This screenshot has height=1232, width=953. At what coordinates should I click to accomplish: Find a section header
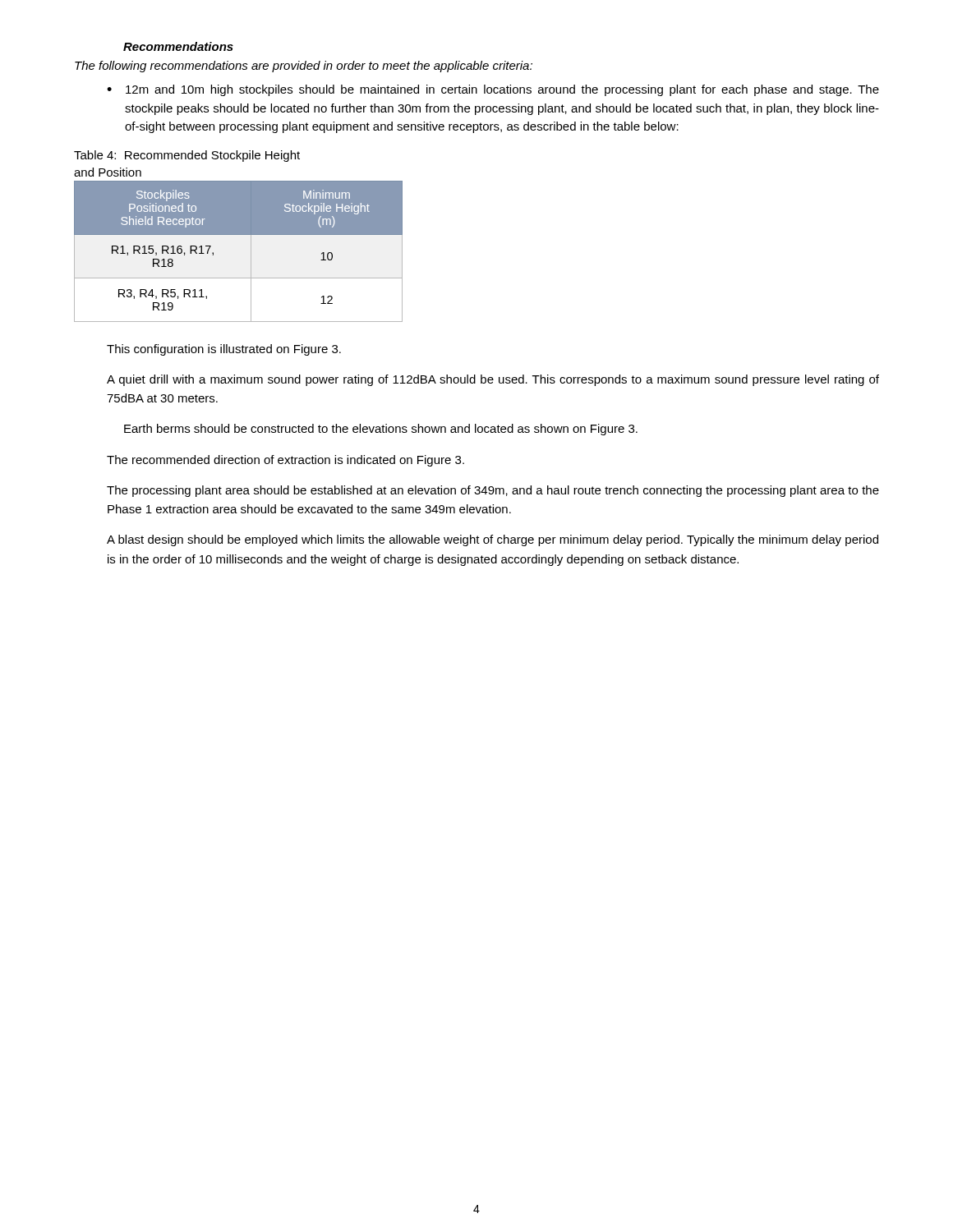coord(178,46)
